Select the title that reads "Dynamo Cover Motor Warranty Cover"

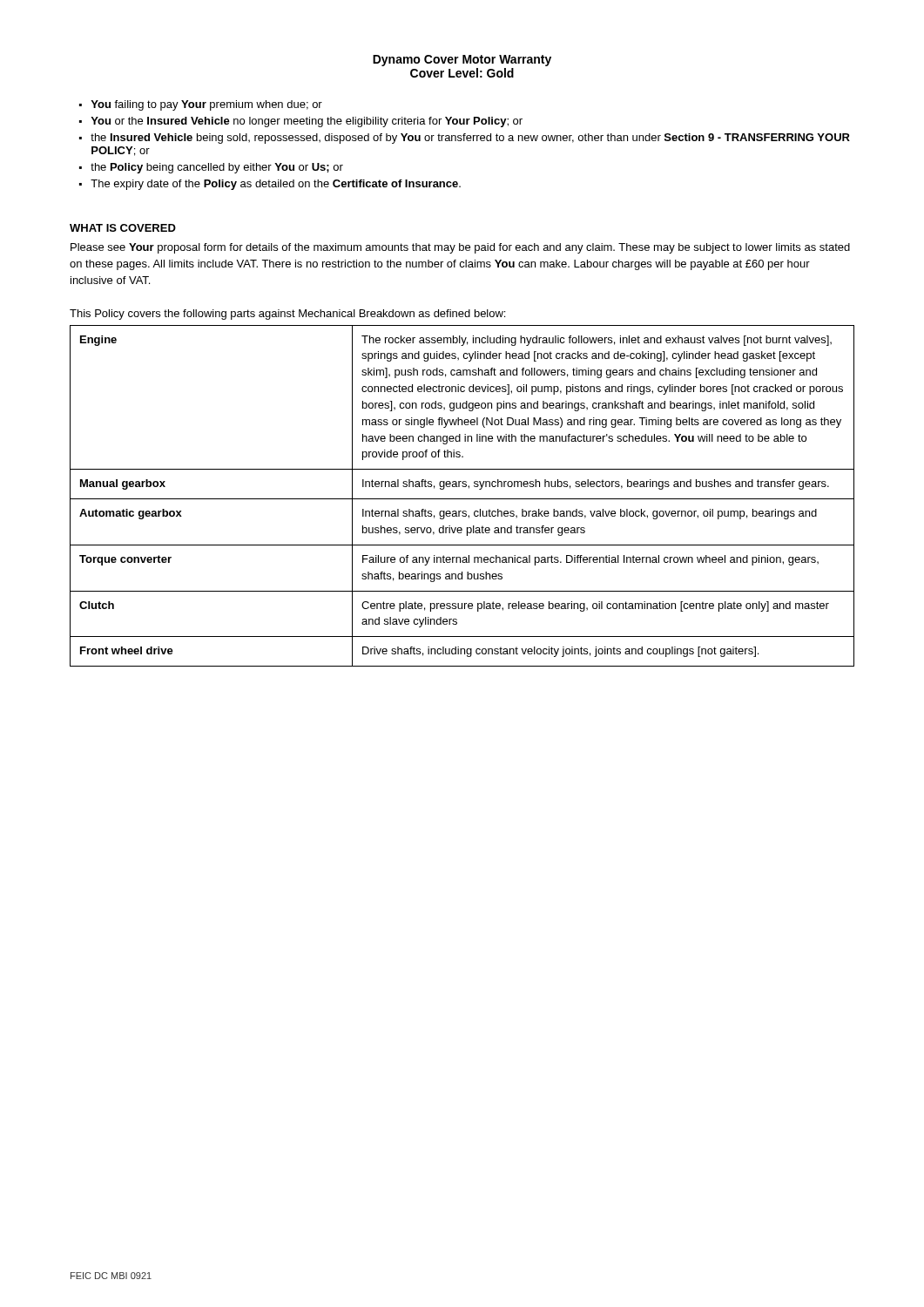click(462, 66)
